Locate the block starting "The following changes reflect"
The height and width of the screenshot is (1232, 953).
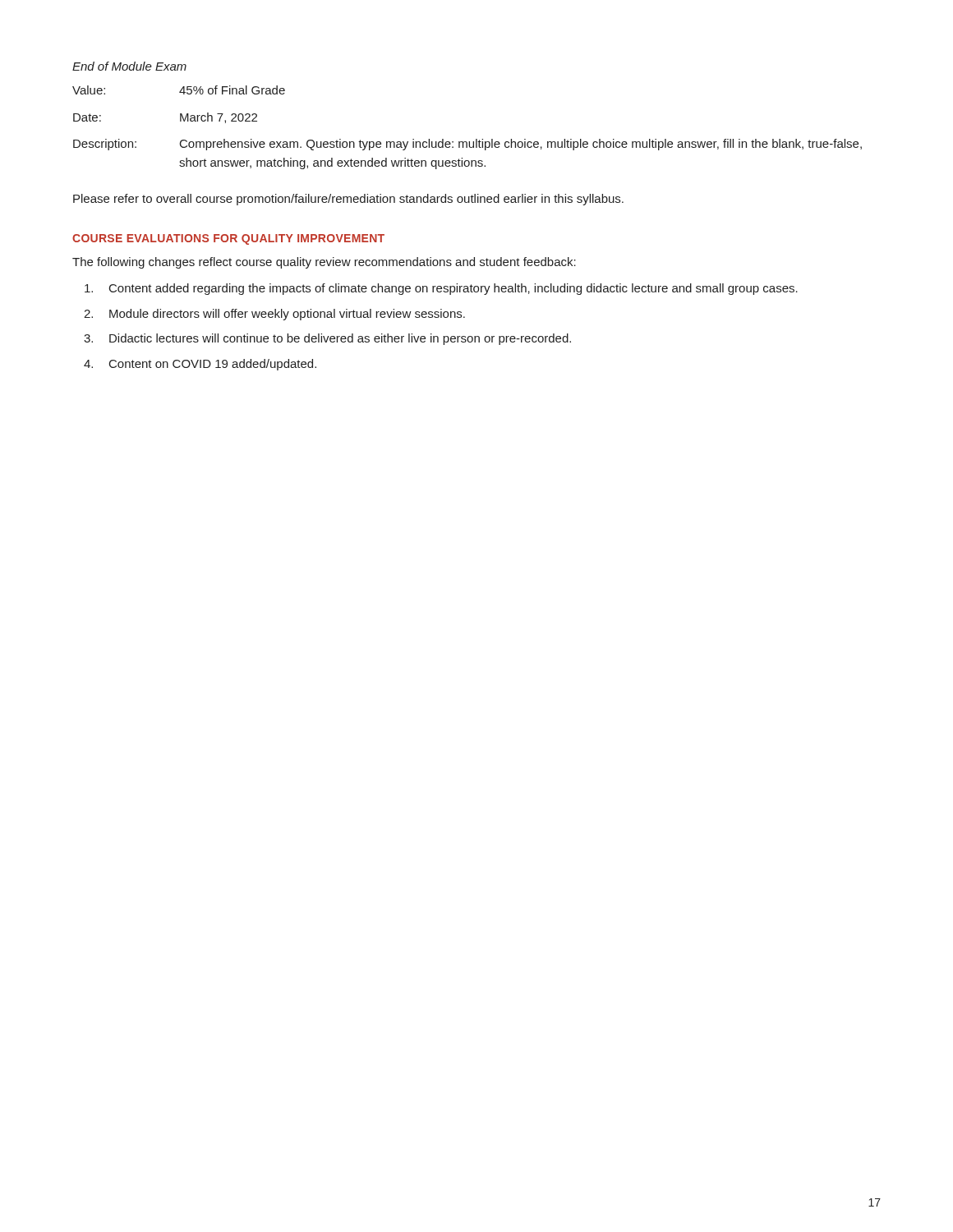click(x=476, y=262)
